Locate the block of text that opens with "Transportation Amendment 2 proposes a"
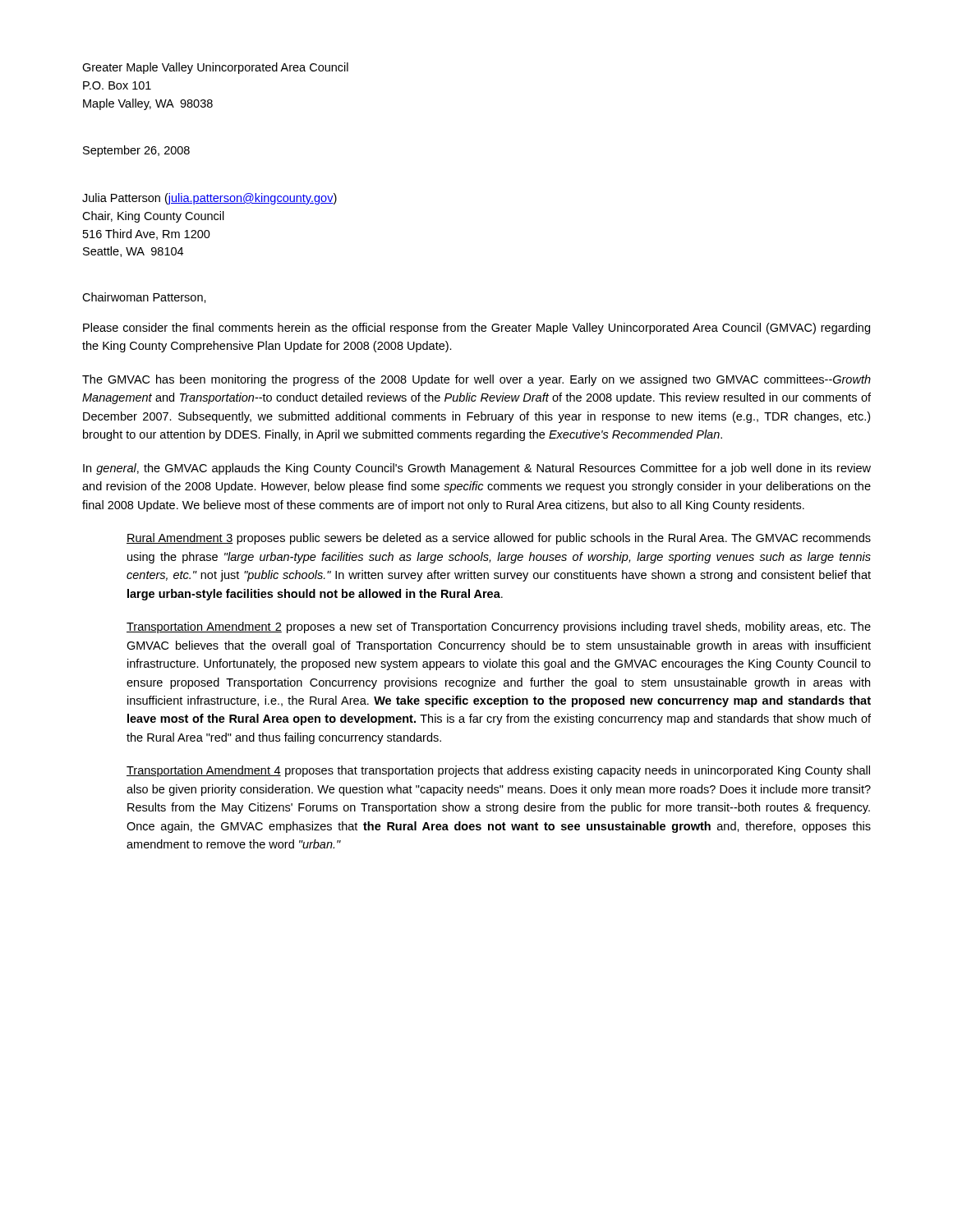Viewport: 953px width, 1232px height. pyautogui.click(x=499, y=682)
